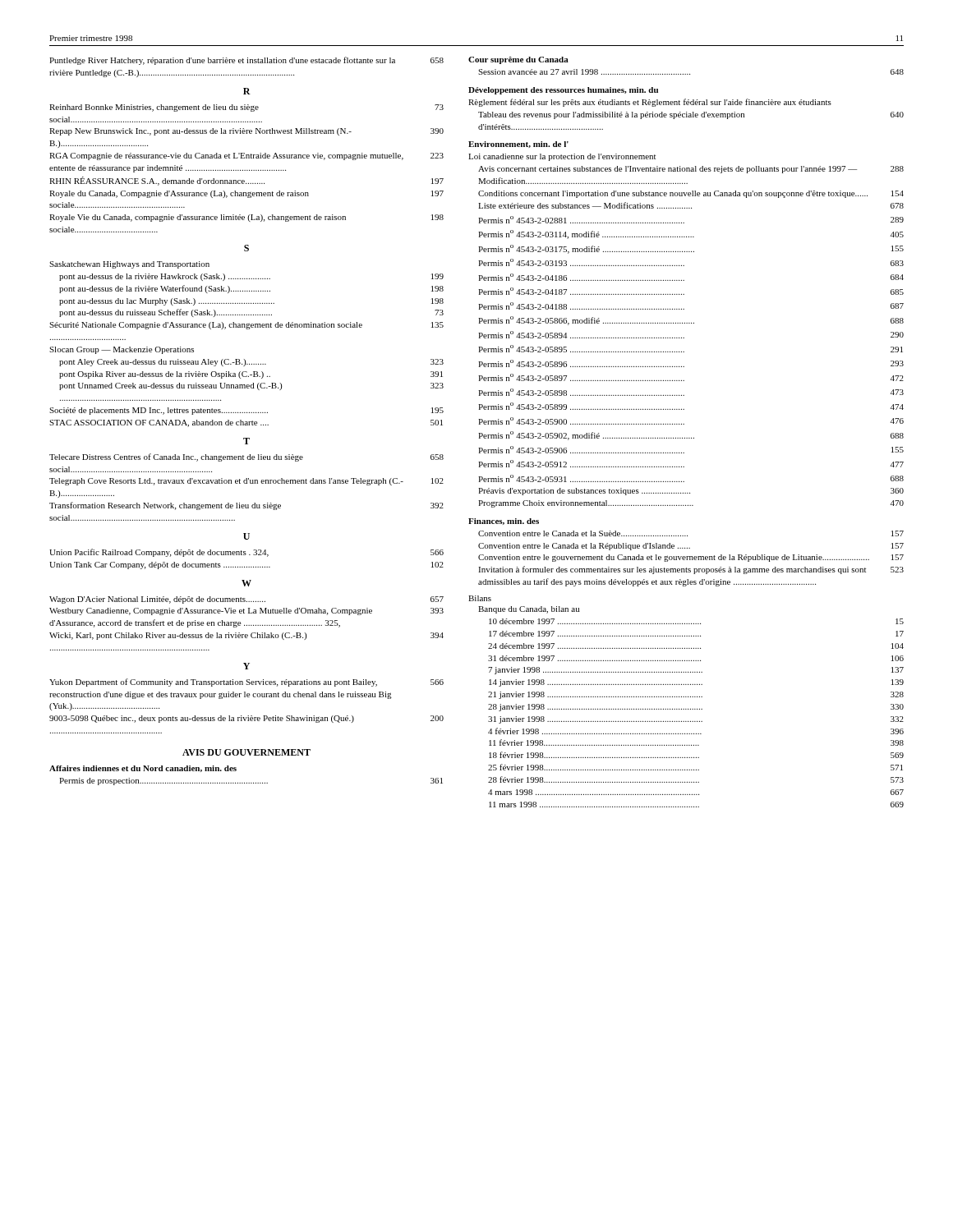Find the text block starting "Puntledge River Hatchery, réparation d'une barrière et"
The height and width of the screenshot is (1232, 953).
[x=246, y=66]
